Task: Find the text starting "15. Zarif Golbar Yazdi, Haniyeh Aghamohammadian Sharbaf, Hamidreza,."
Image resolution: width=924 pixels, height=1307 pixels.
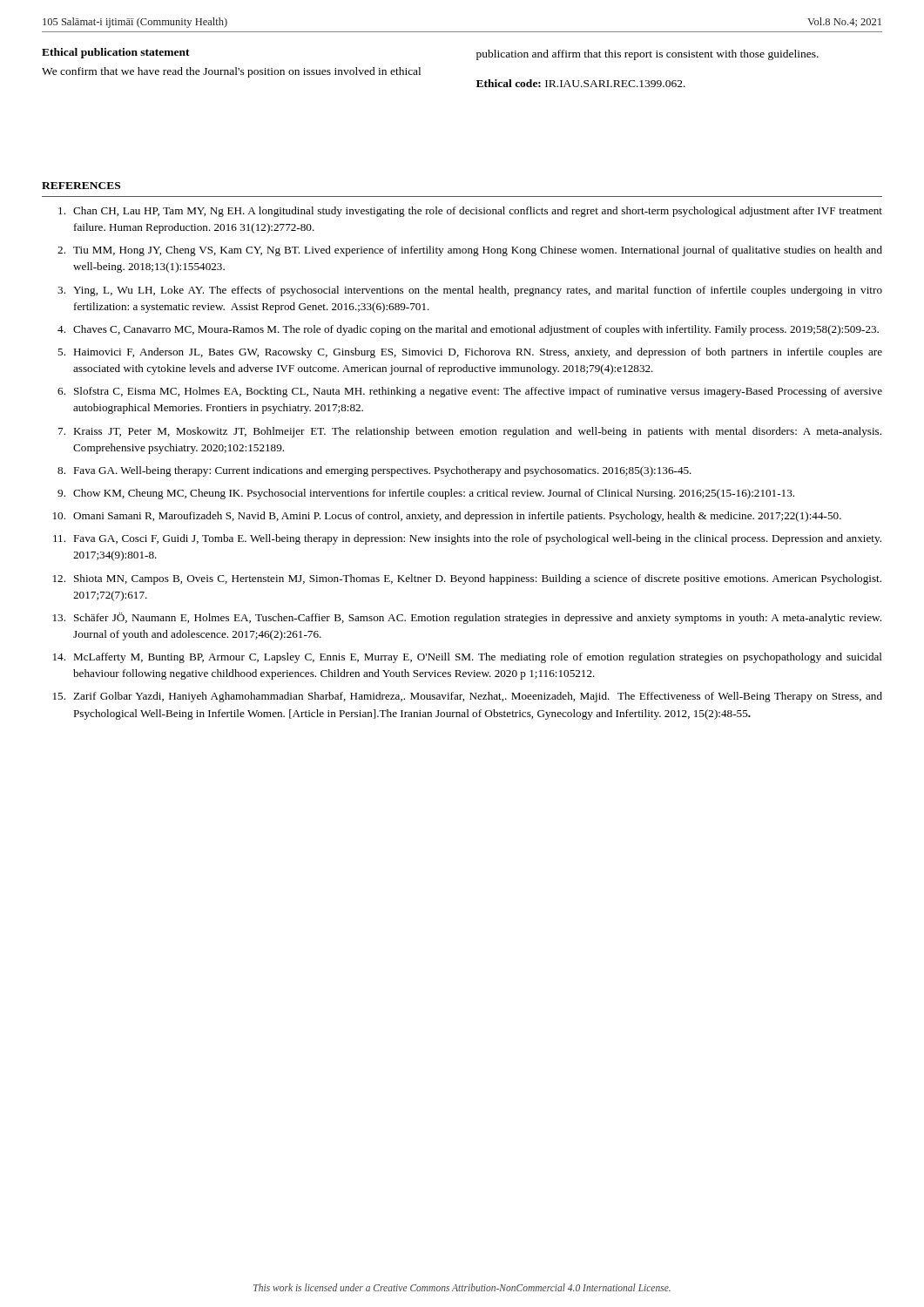Action: 462,704
